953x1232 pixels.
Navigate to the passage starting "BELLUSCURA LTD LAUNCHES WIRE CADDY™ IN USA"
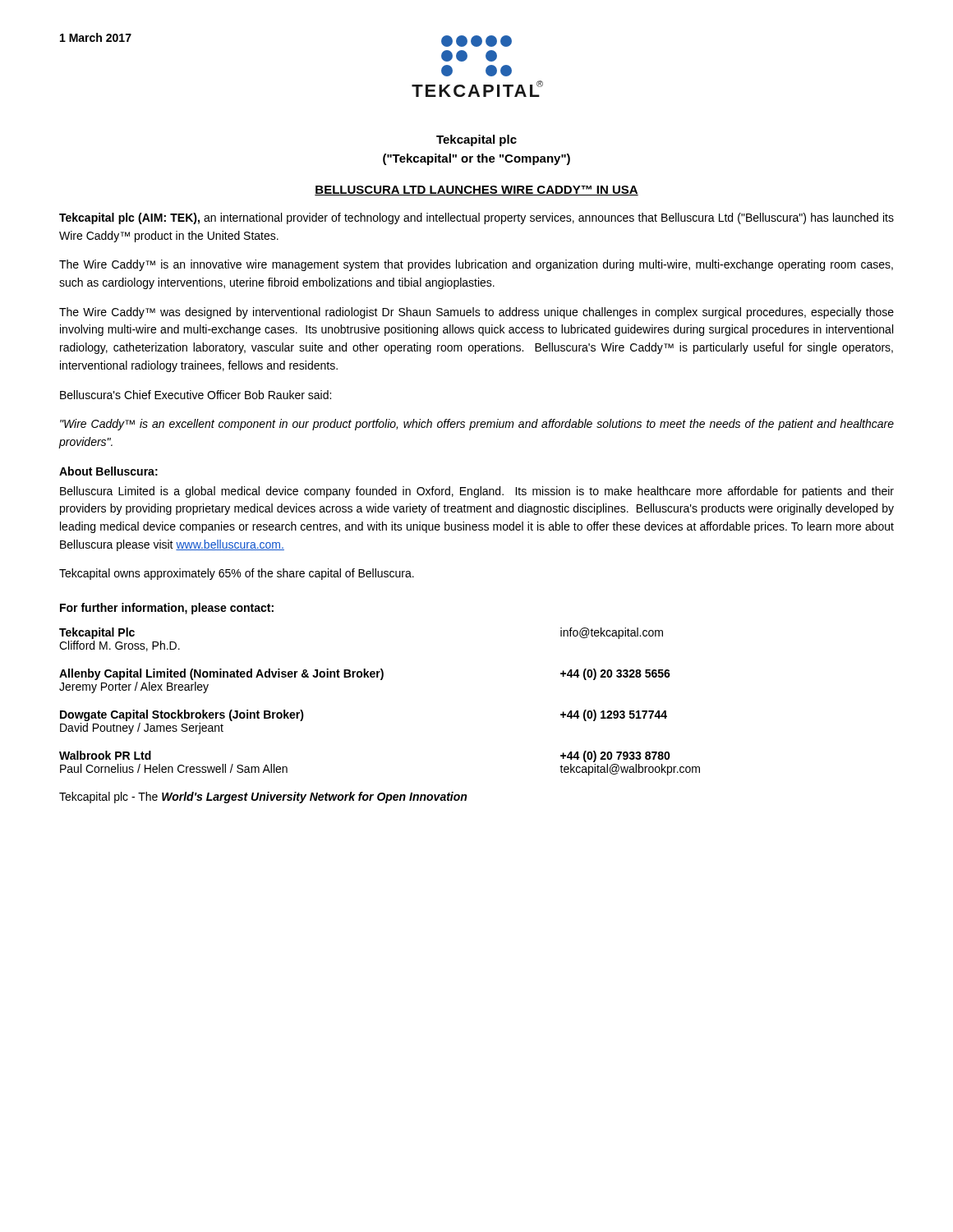point(476,189)
